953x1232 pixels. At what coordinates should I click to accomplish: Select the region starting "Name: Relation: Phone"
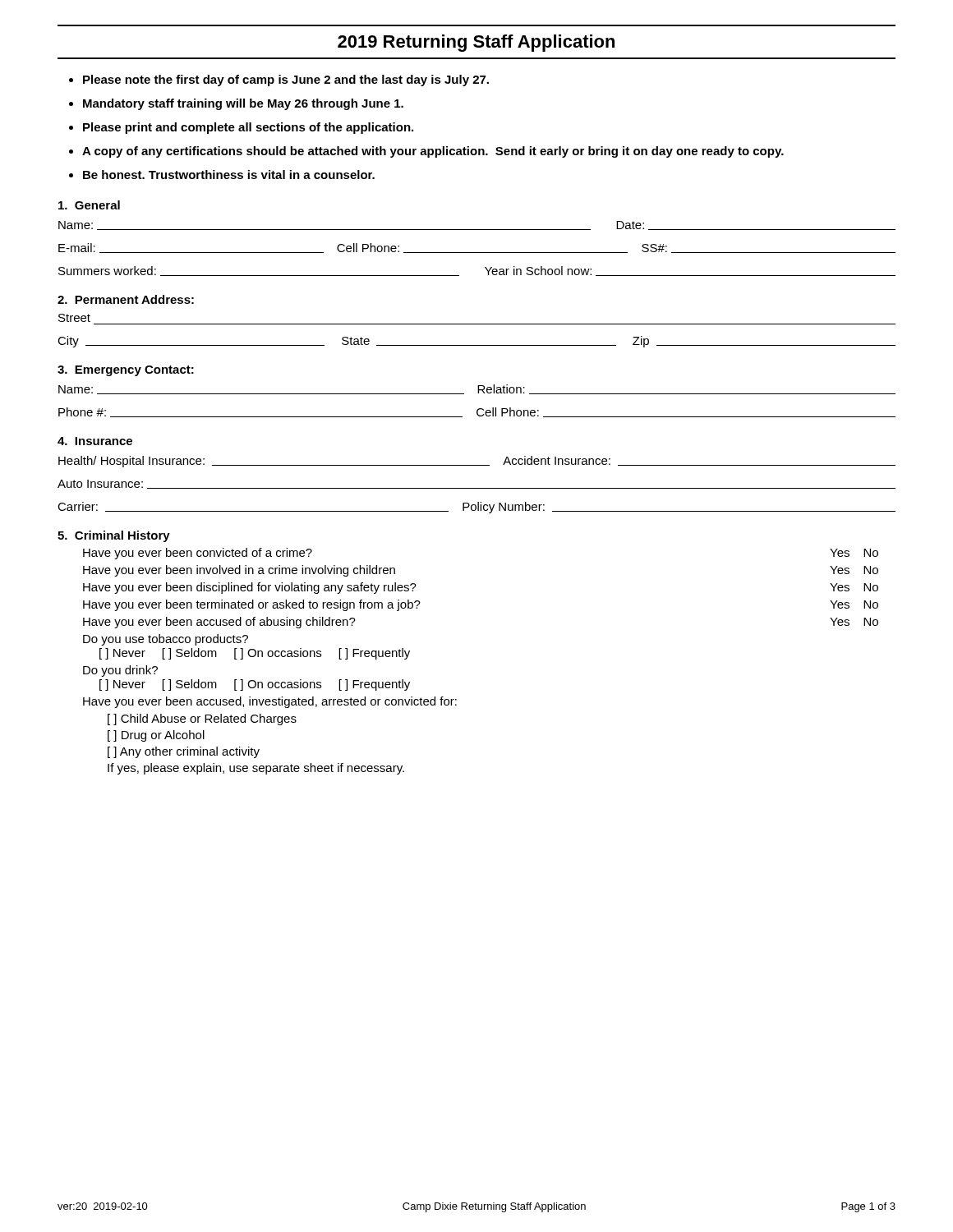click(476, 399)
